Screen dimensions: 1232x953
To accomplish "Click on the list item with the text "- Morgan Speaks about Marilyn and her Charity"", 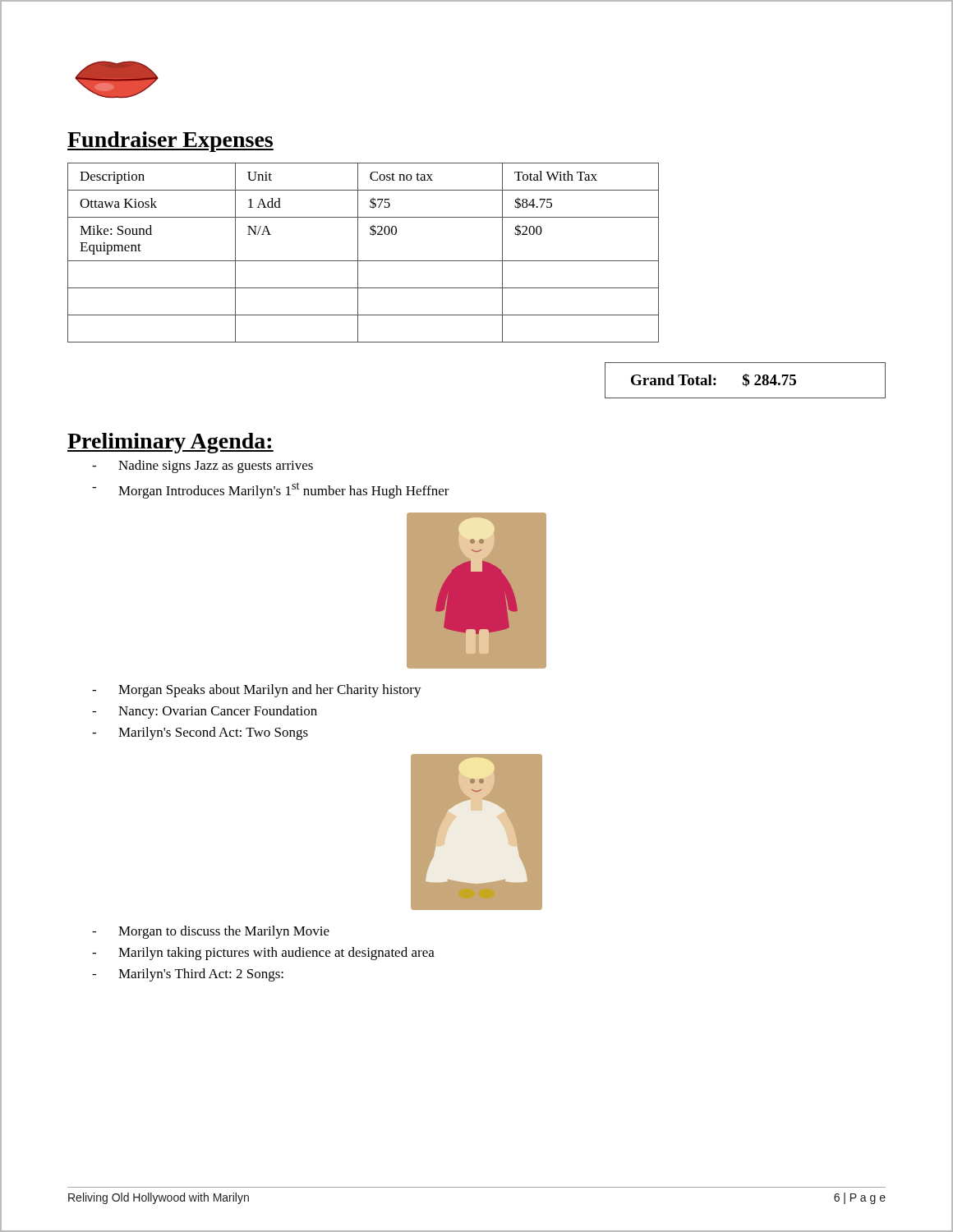I will click(x=257, y=690).
